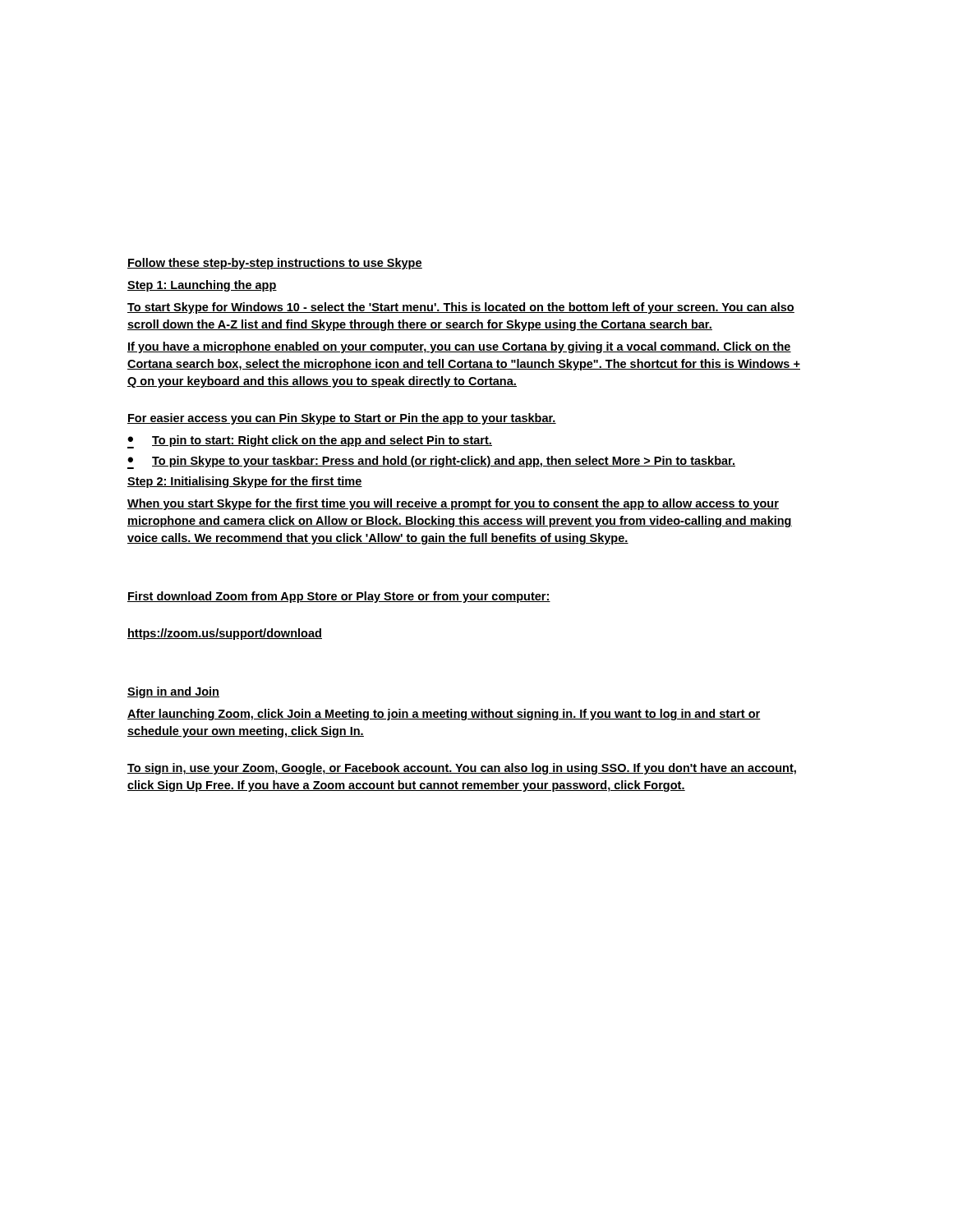
Task: Click on the section header that reads "Step 2: Initialising Skype for the first time"
Action: [245, 482]
